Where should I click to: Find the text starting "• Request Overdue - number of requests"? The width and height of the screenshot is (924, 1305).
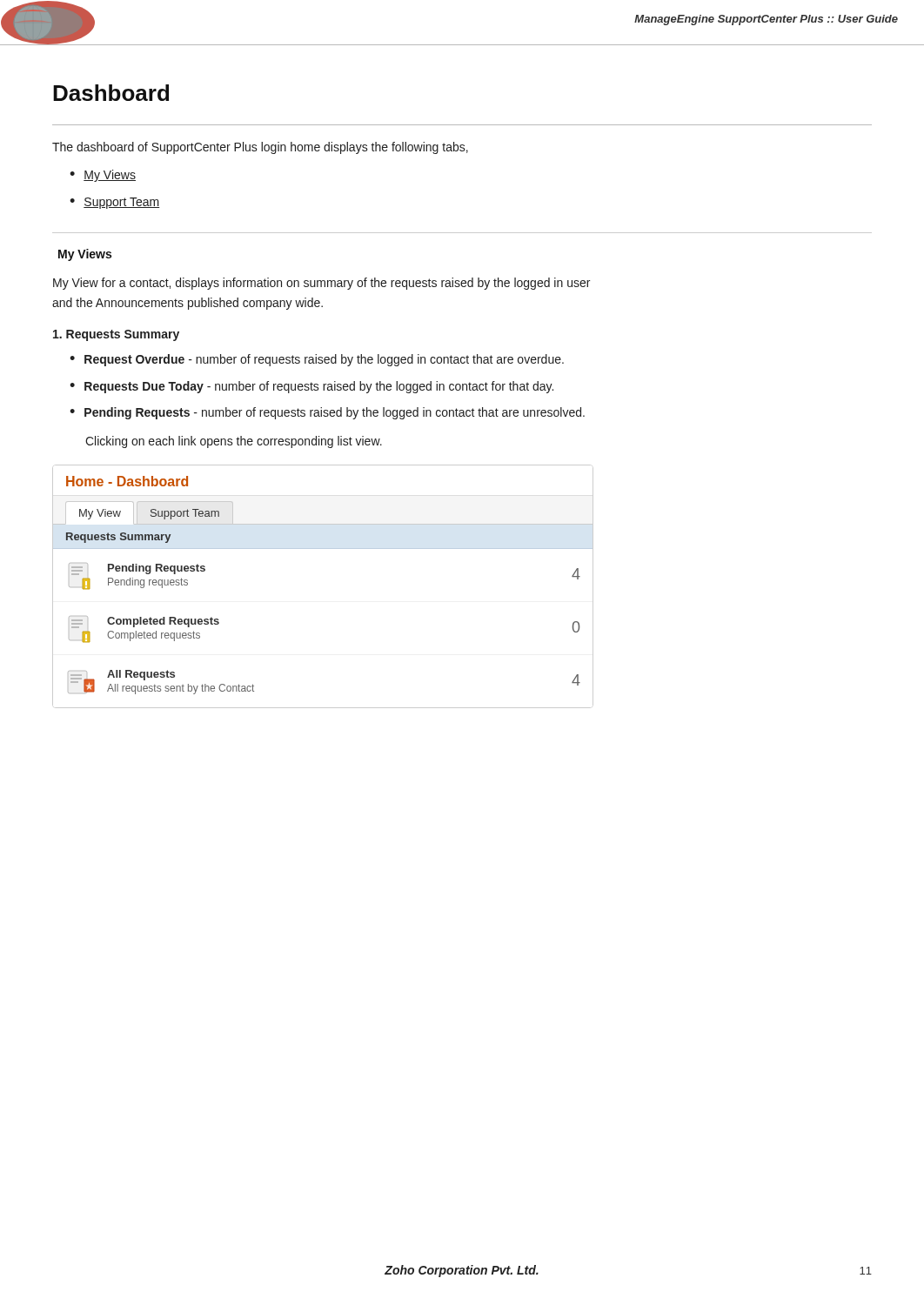point(317,360)
